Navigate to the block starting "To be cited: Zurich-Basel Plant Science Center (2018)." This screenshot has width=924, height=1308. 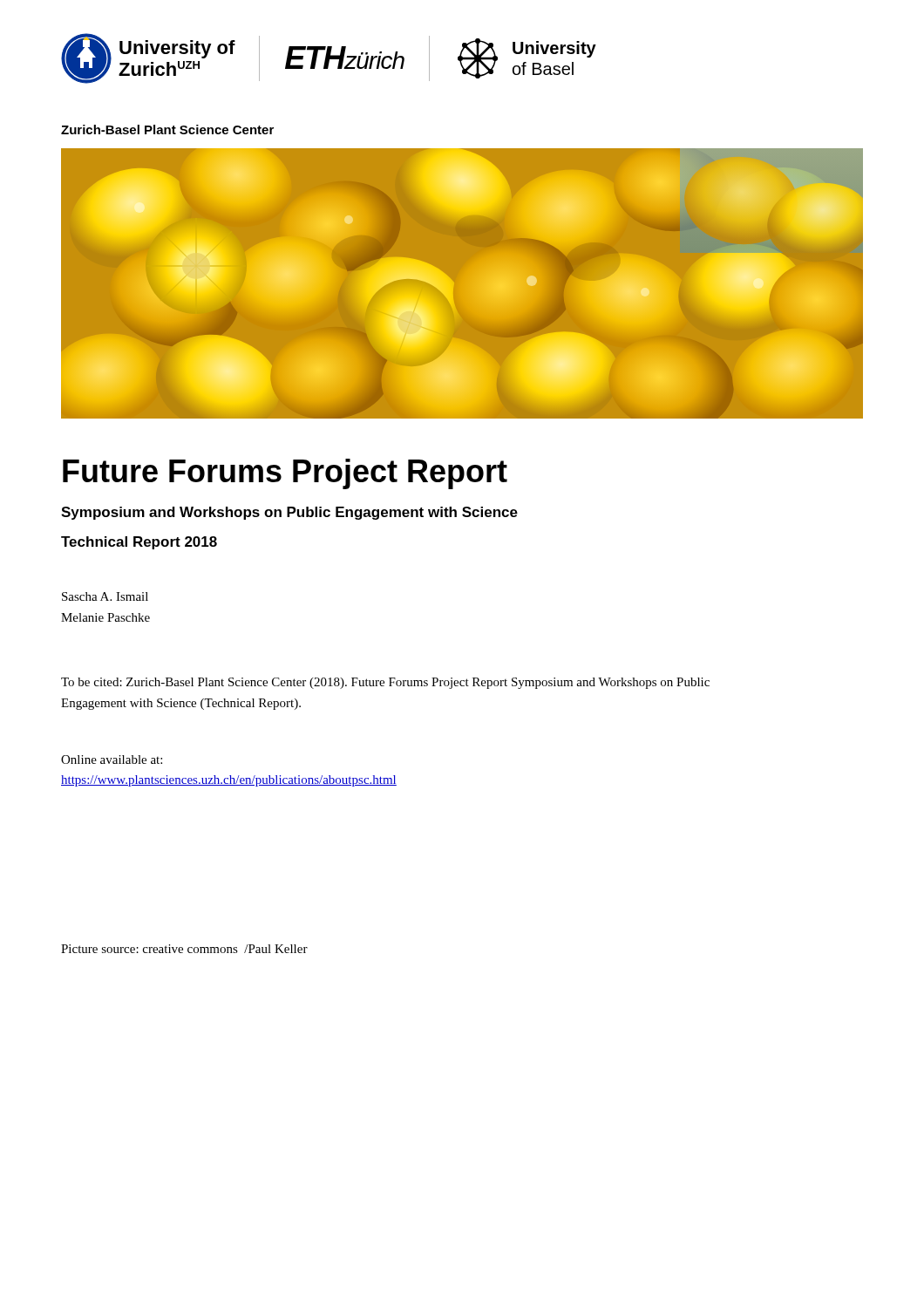pos(385,692)
